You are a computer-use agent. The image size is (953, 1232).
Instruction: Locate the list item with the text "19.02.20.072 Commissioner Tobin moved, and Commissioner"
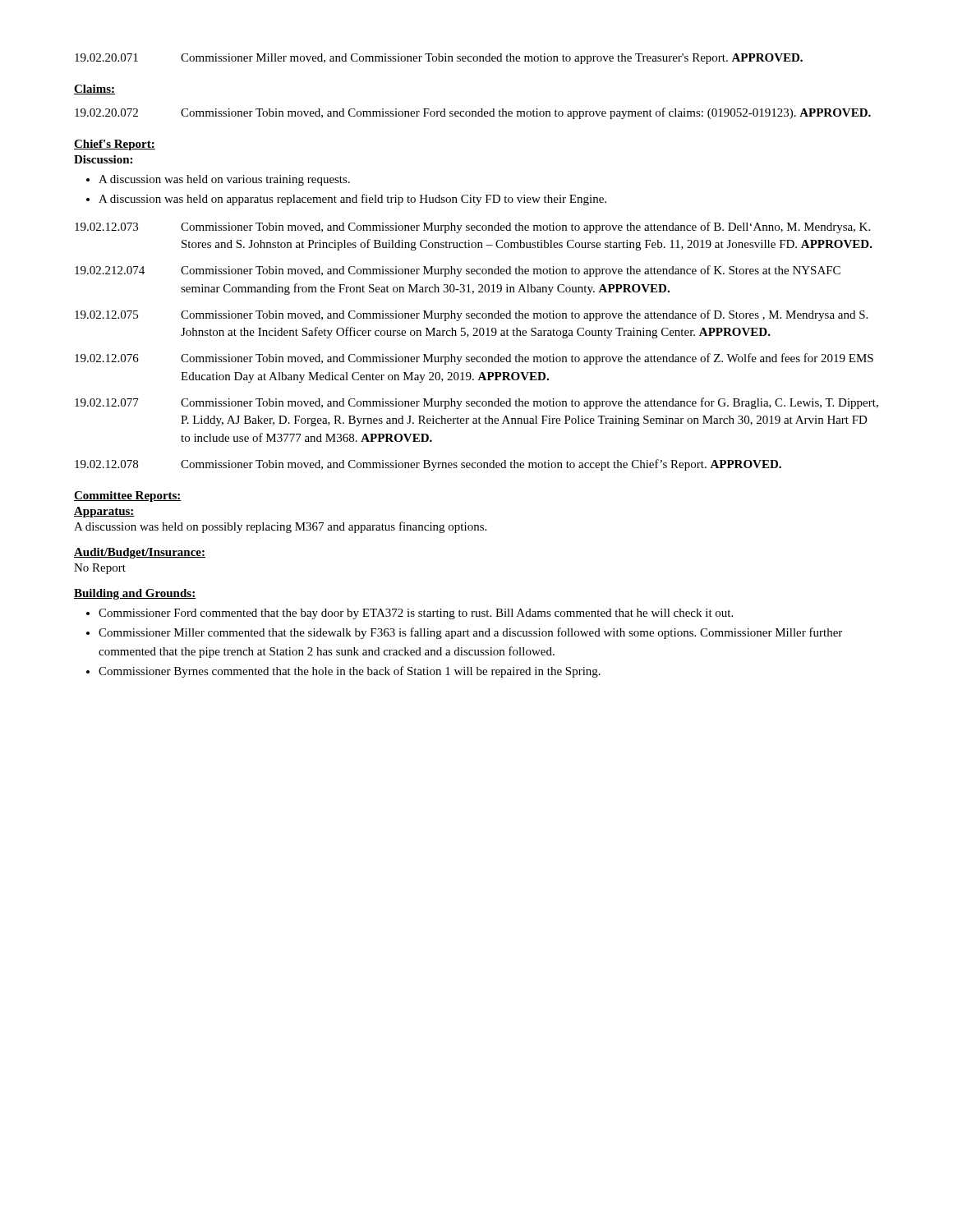pyautogui.click(x=476, y=113)
